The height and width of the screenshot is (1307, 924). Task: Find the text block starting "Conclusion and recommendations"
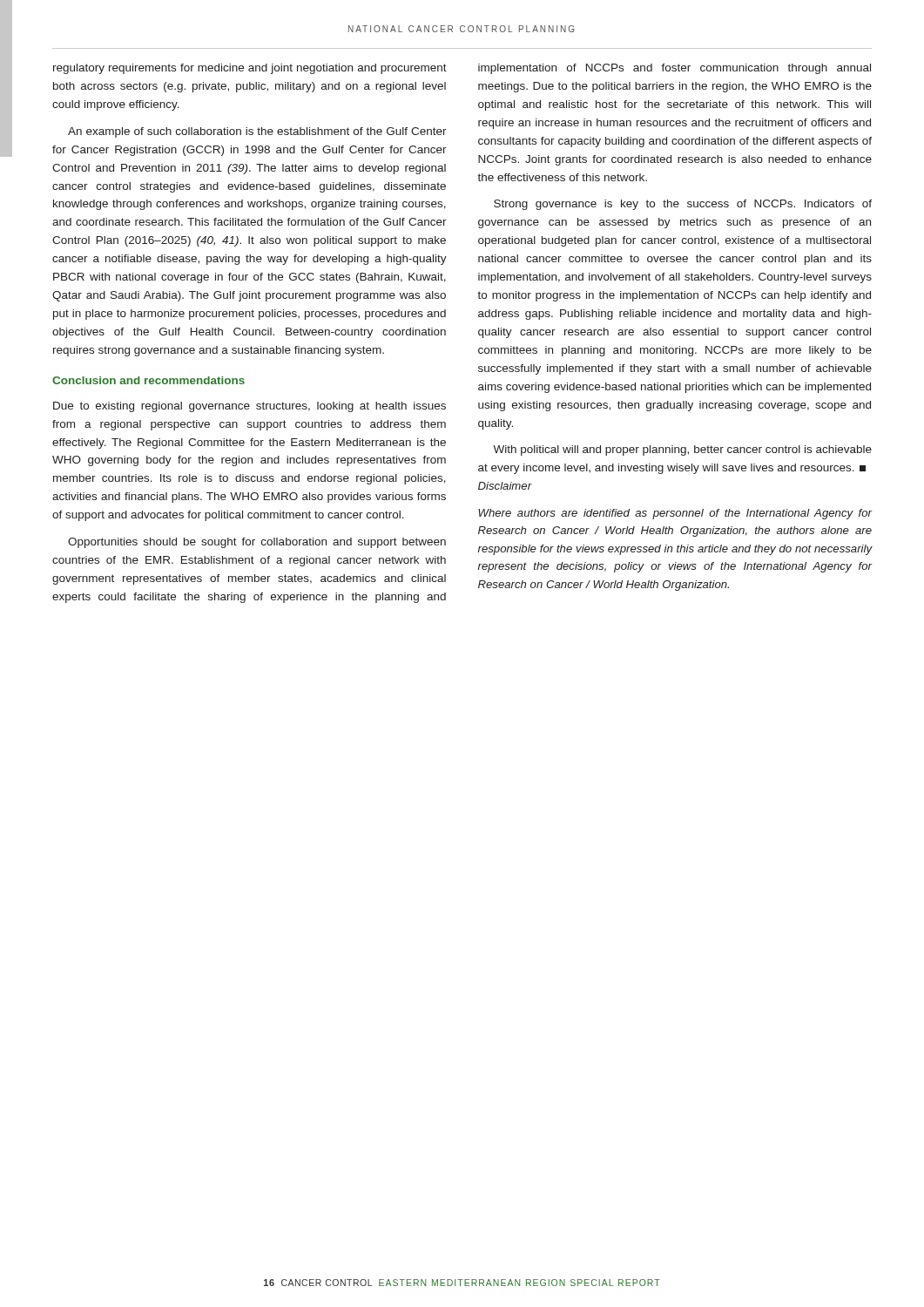pyautogui.click(x=149, y=380)
